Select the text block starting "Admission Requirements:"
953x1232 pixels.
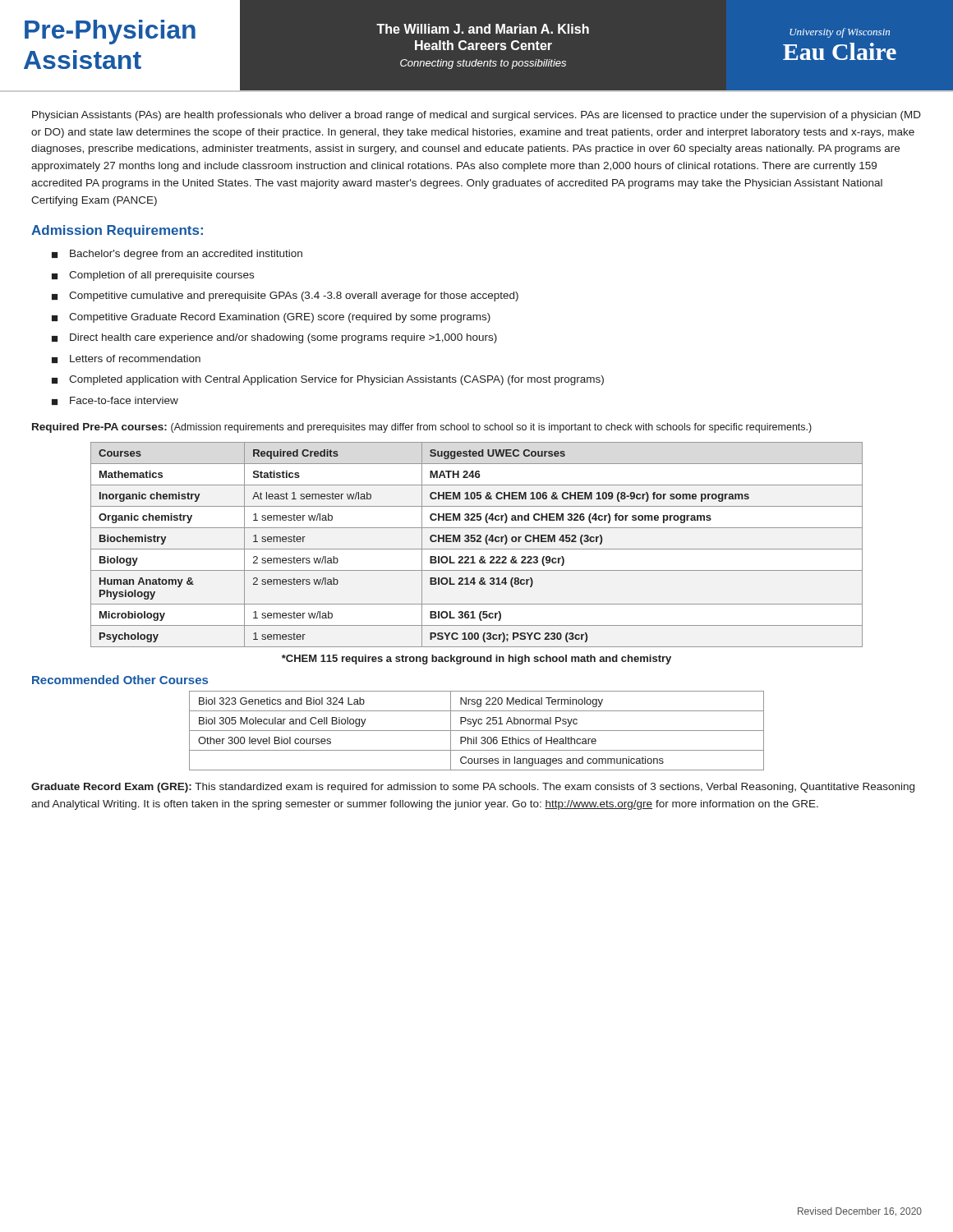pyautogui.click(x=118, y=231)
